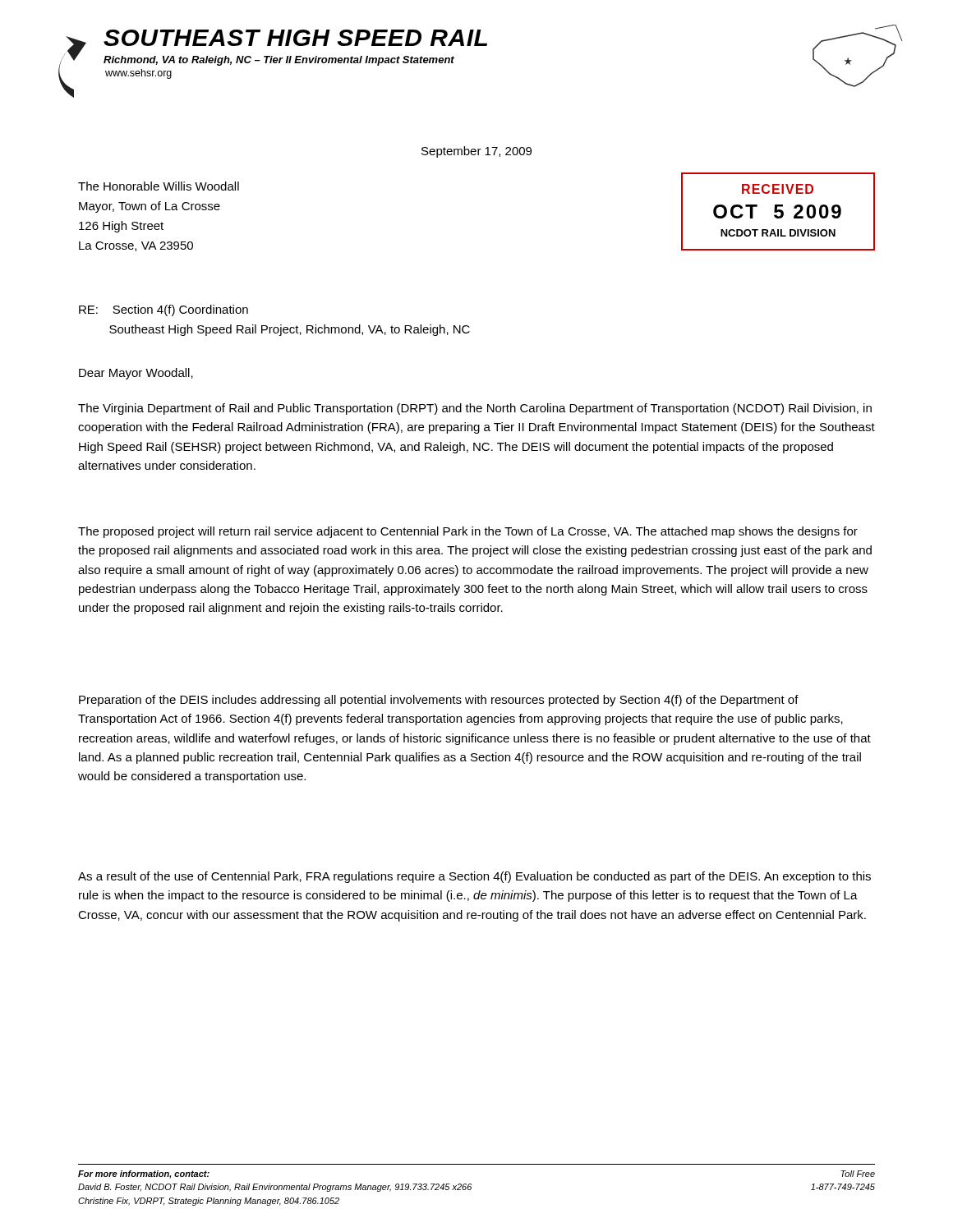Click on the element starting "Dear Mayor Woodall,"

(x=136, y=372)
